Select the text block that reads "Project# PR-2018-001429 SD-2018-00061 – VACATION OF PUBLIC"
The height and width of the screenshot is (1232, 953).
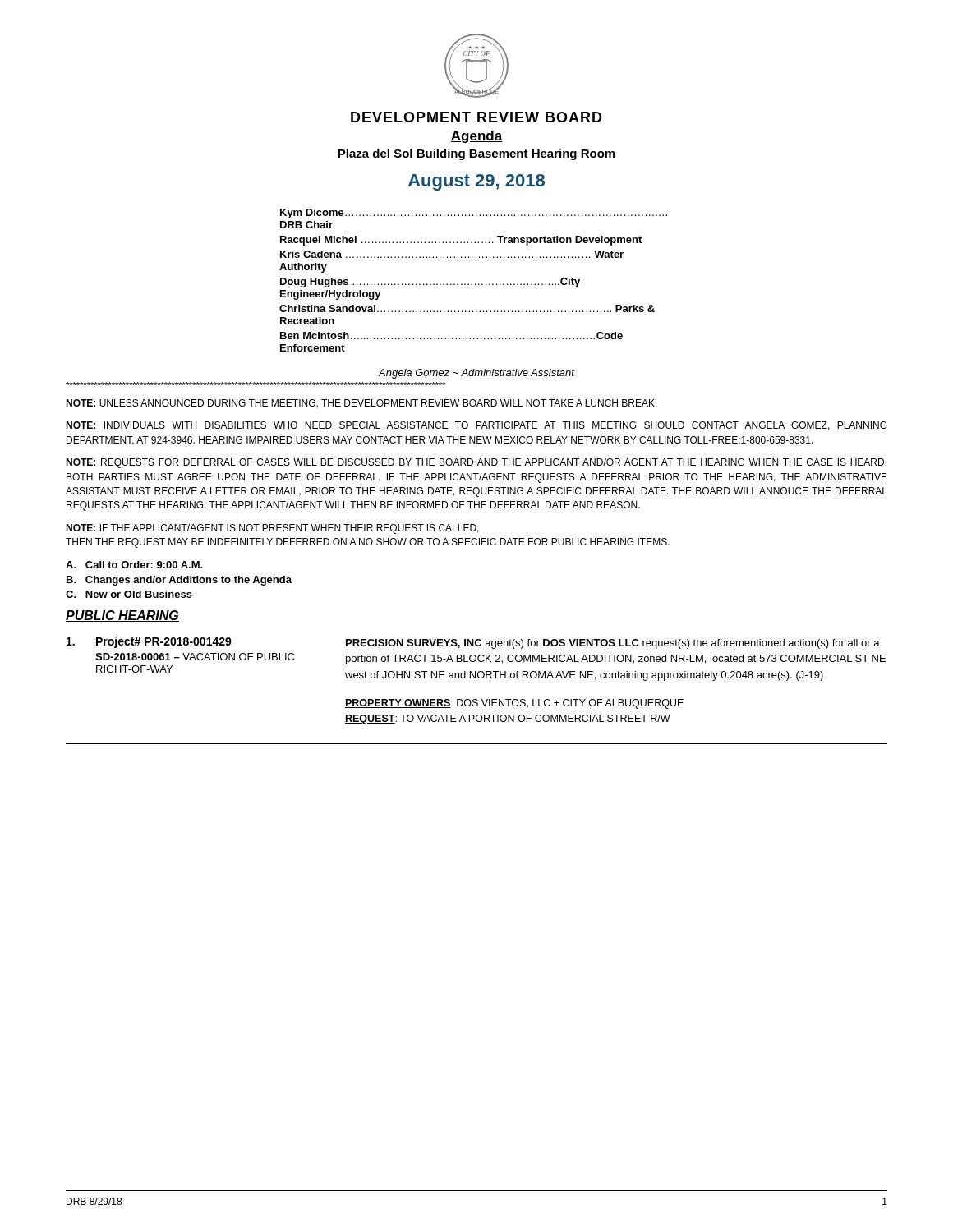(x=476, y=680)
